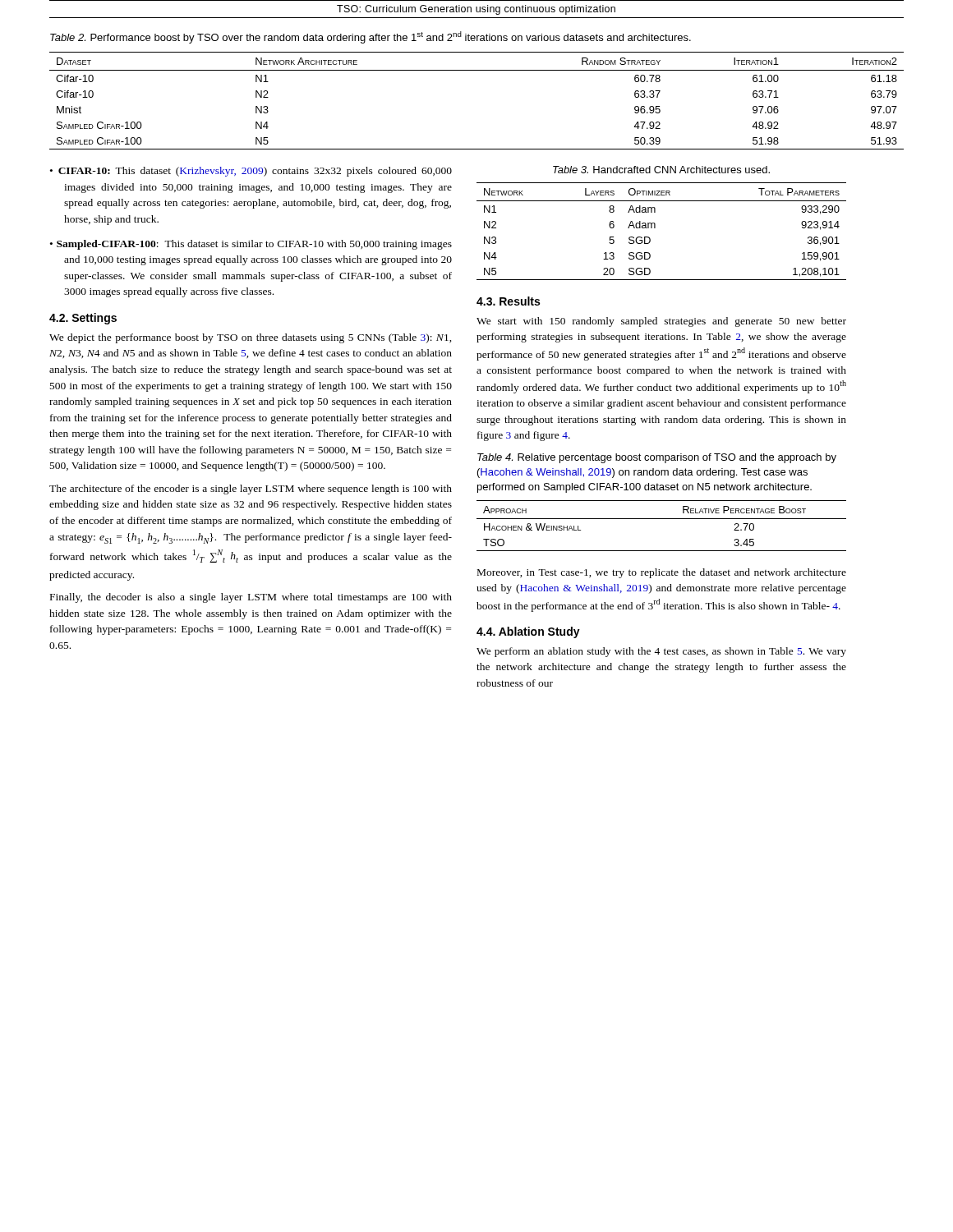Find the section header with the text "4.2. Settings"
This screenshot has width=953, height=1232.
click(83, 318)
